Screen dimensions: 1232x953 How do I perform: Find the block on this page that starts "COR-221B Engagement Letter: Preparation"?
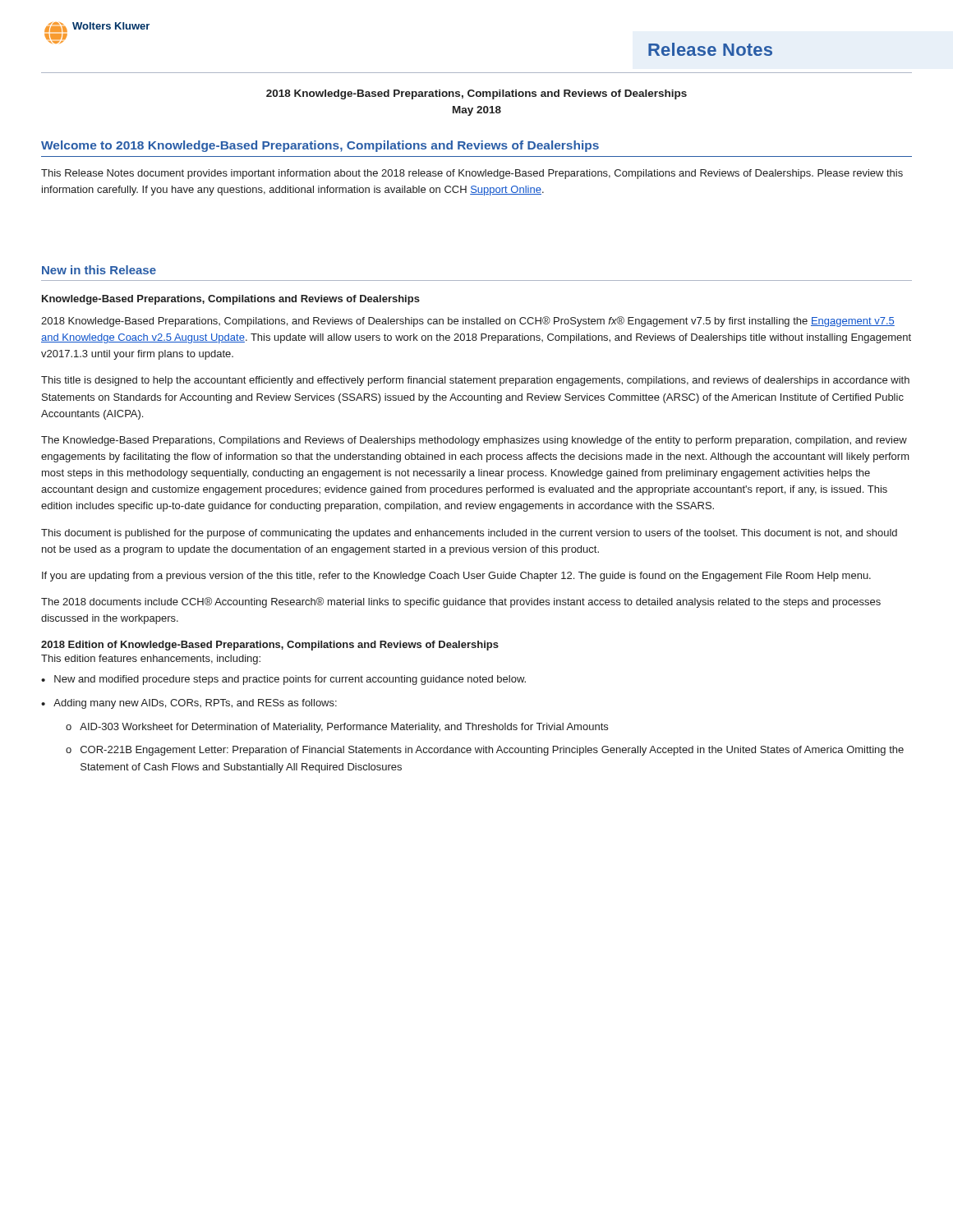pos(476,759)
